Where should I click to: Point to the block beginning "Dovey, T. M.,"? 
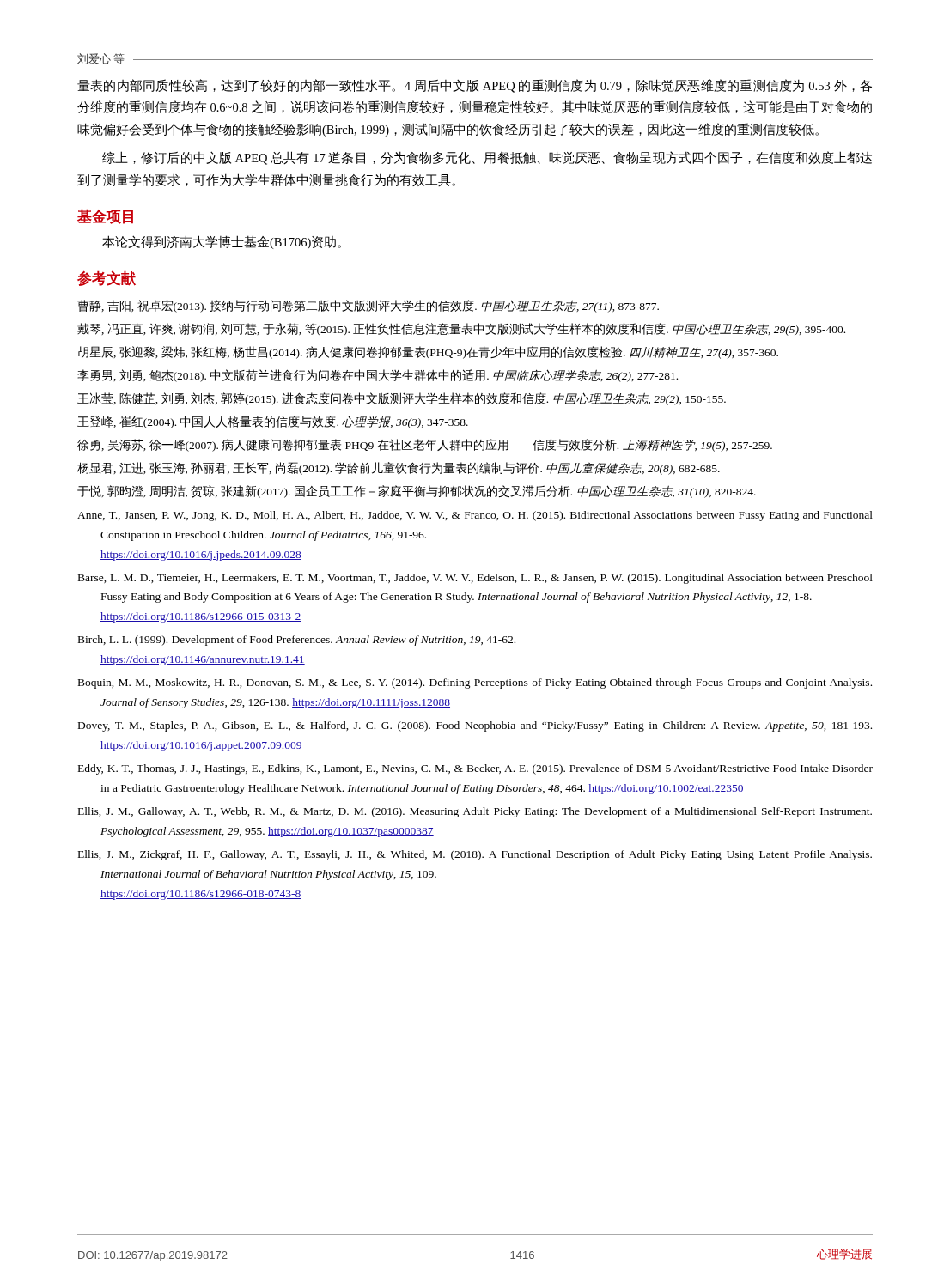(x=475, y=735)
